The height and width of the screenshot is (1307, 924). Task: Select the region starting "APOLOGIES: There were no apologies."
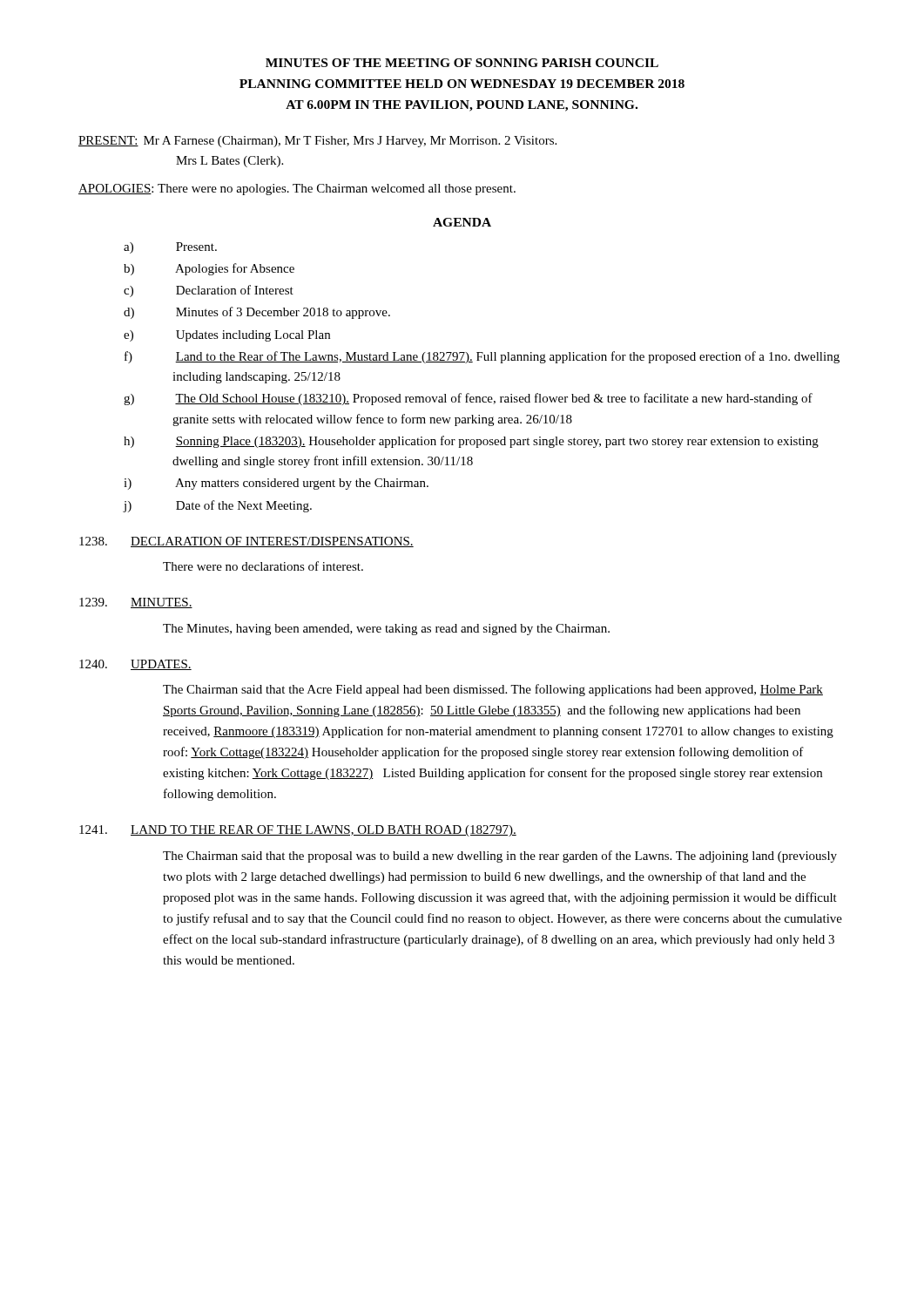tap(297, 188)
